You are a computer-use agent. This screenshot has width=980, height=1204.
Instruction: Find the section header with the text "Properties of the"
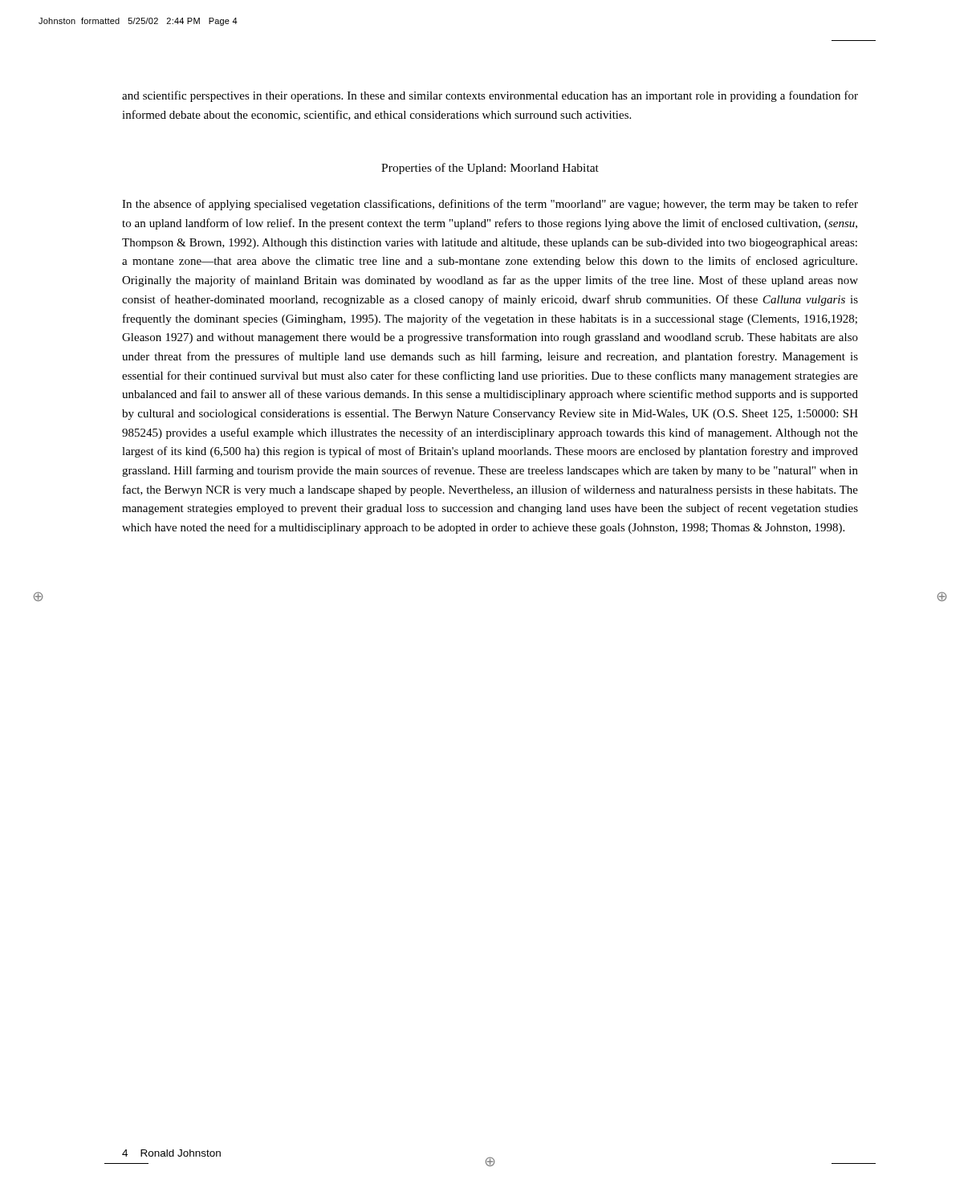pyautogui.click(x=490, y=168)
